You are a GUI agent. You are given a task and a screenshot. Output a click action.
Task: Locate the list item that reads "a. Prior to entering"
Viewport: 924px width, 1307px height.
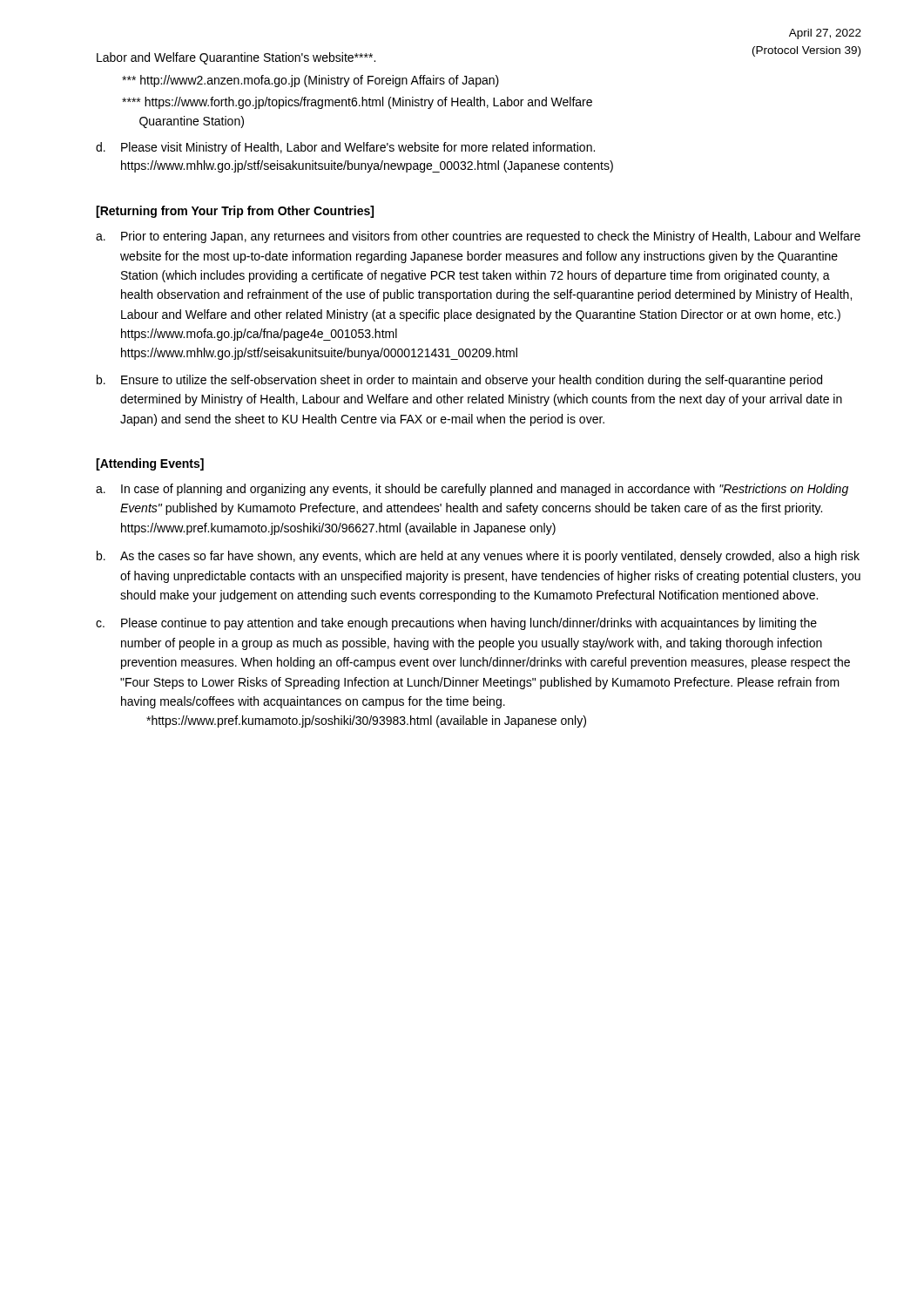click(x=479, y=295)
